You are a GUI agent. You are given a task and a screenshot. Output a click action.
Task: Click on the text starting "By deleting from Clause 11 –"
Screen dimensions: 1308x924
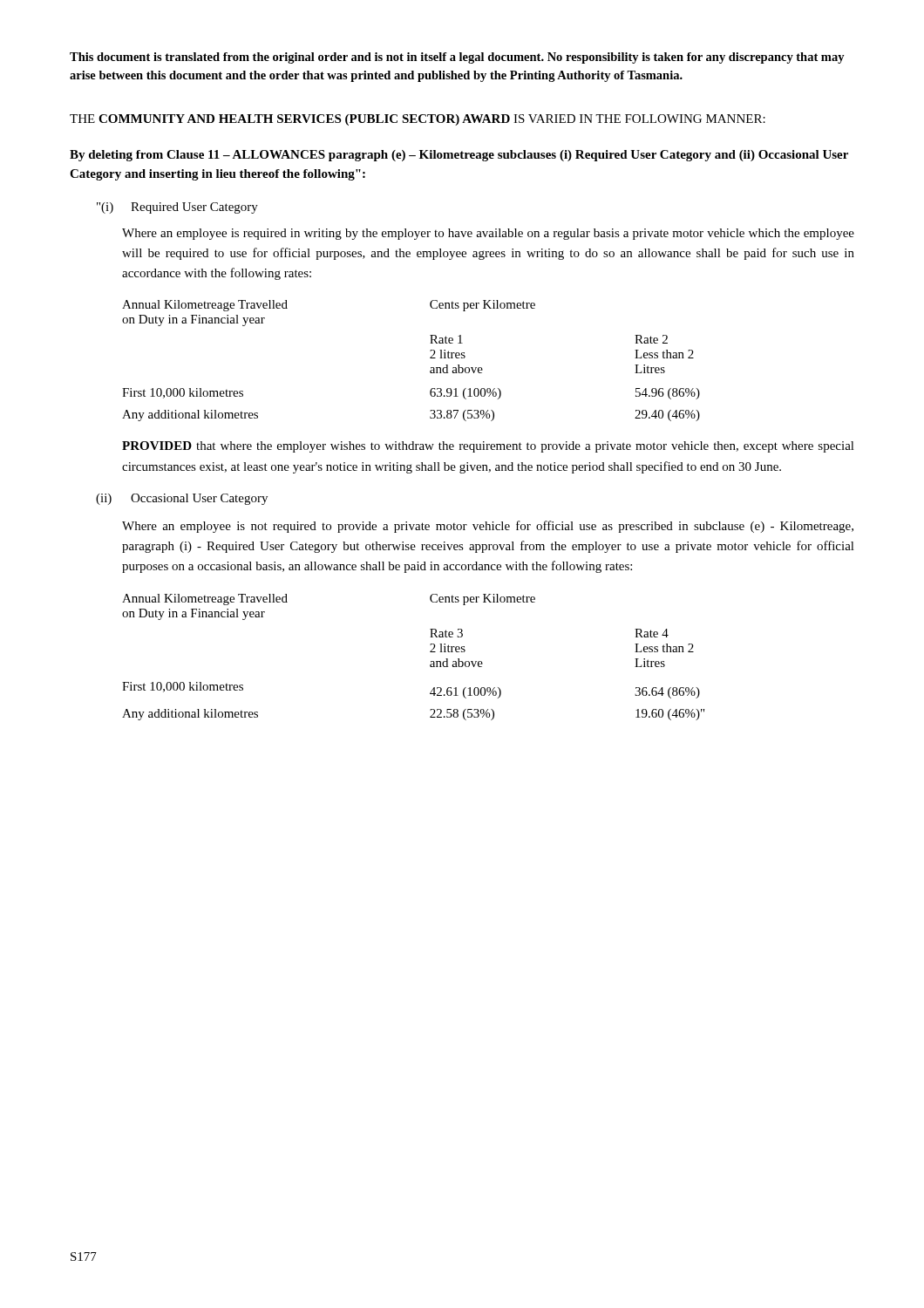coord(459,164)
